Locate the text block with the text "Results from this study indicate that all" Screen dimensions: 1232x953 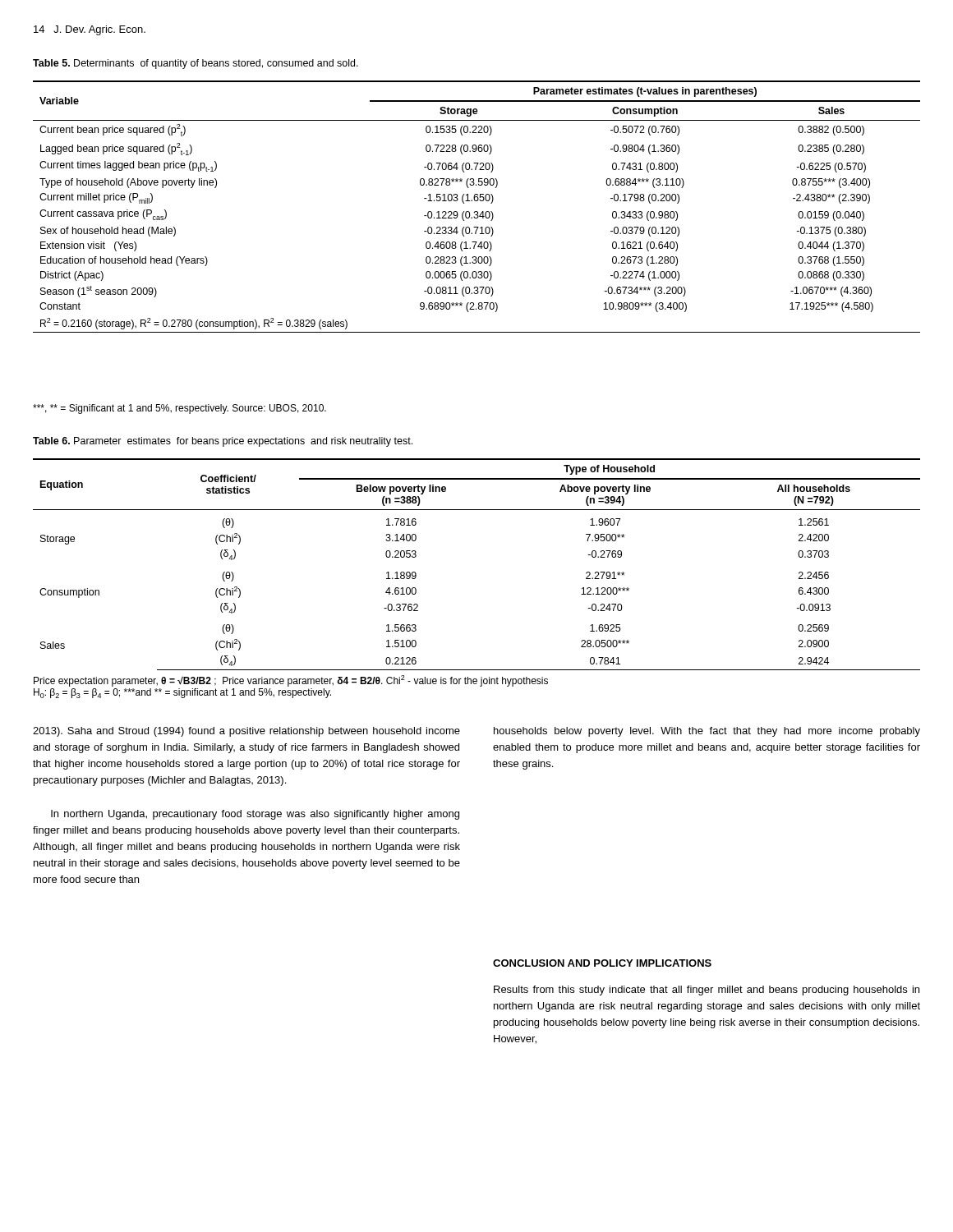point(707,1014)
